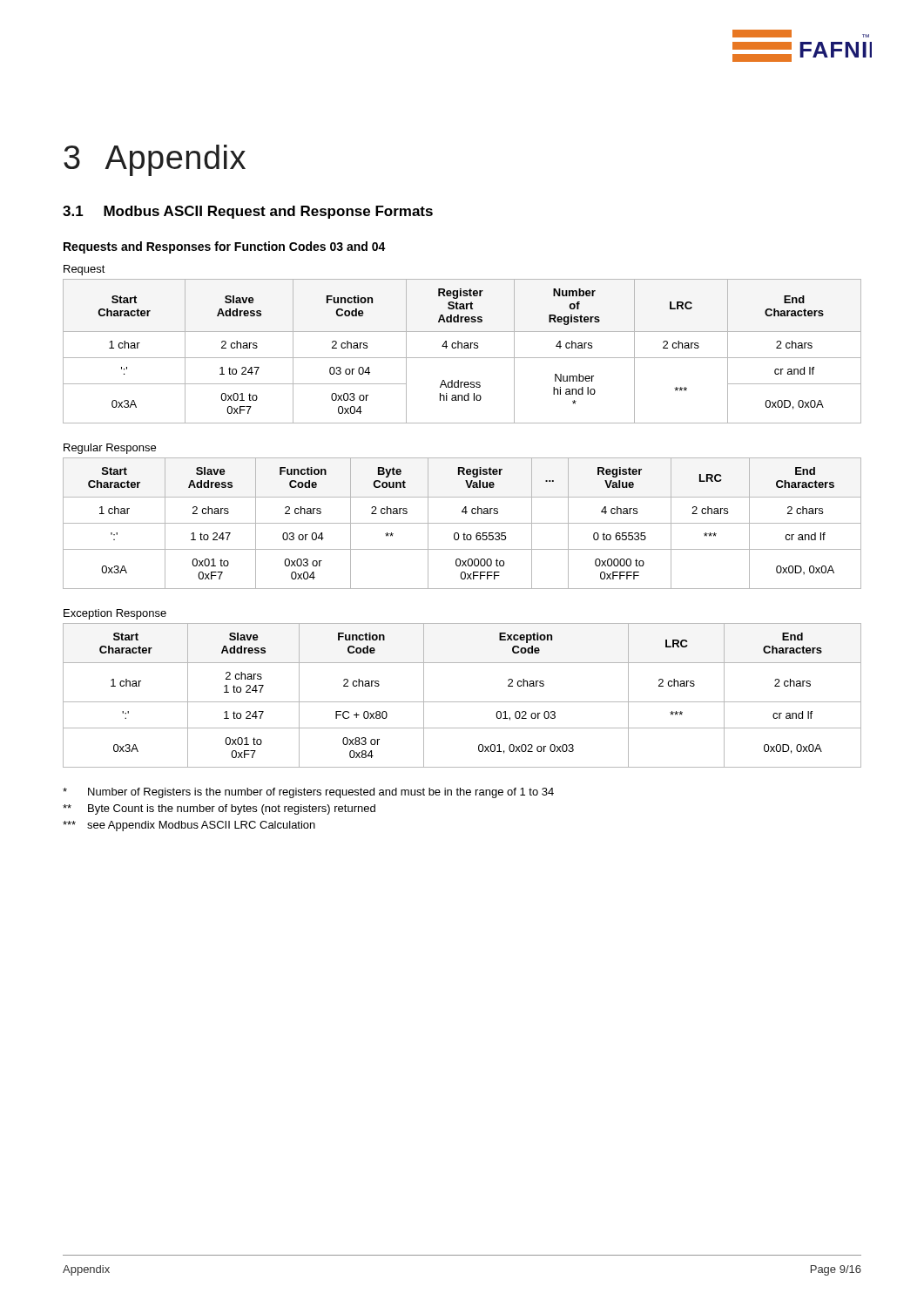
Task: Navigate to the element starting "Number of Registers is"
Action: coord(308,792)
